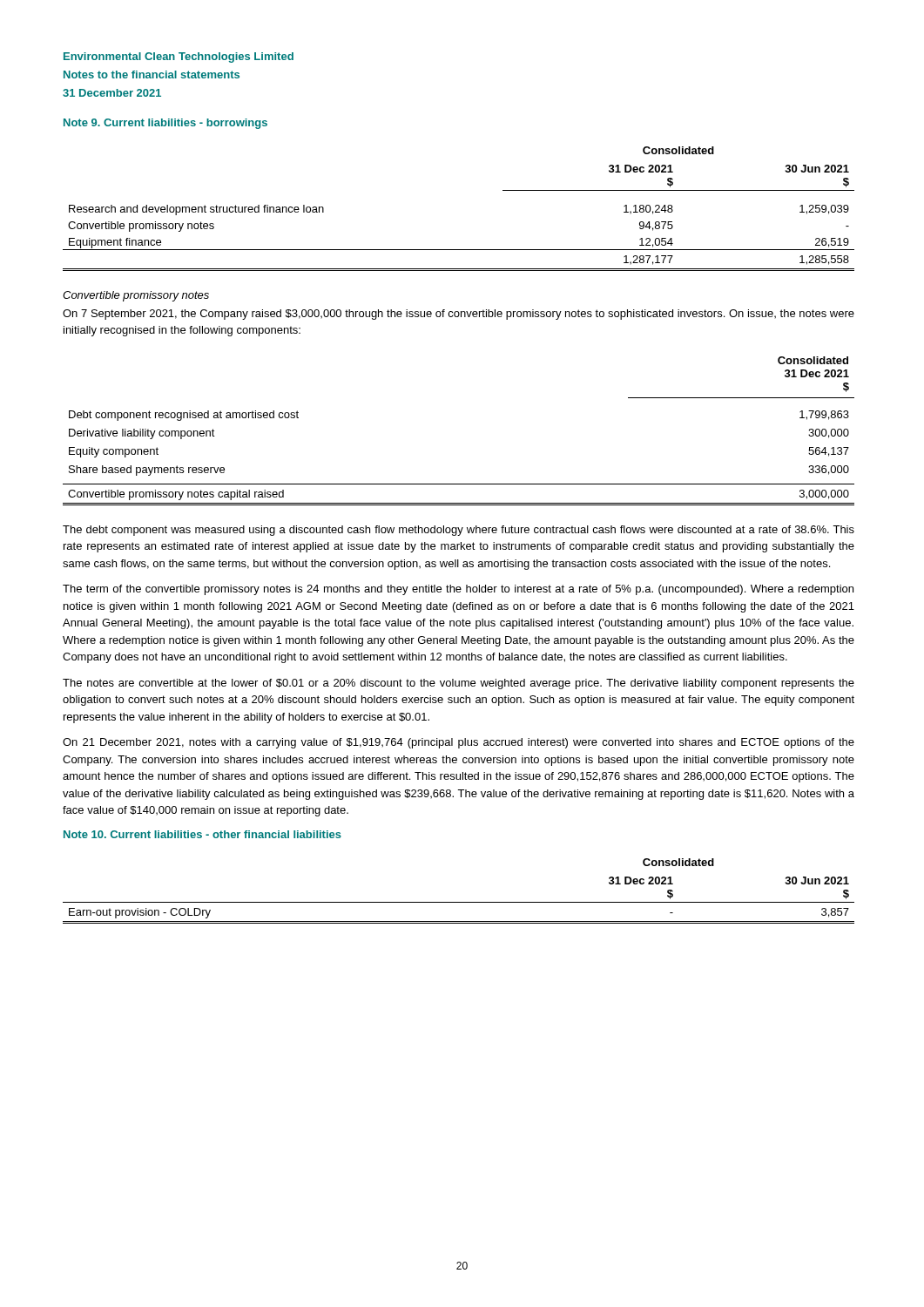Find the text block starting "The debt component was measured using a"

pyautogui.click(x=459, y=546)
